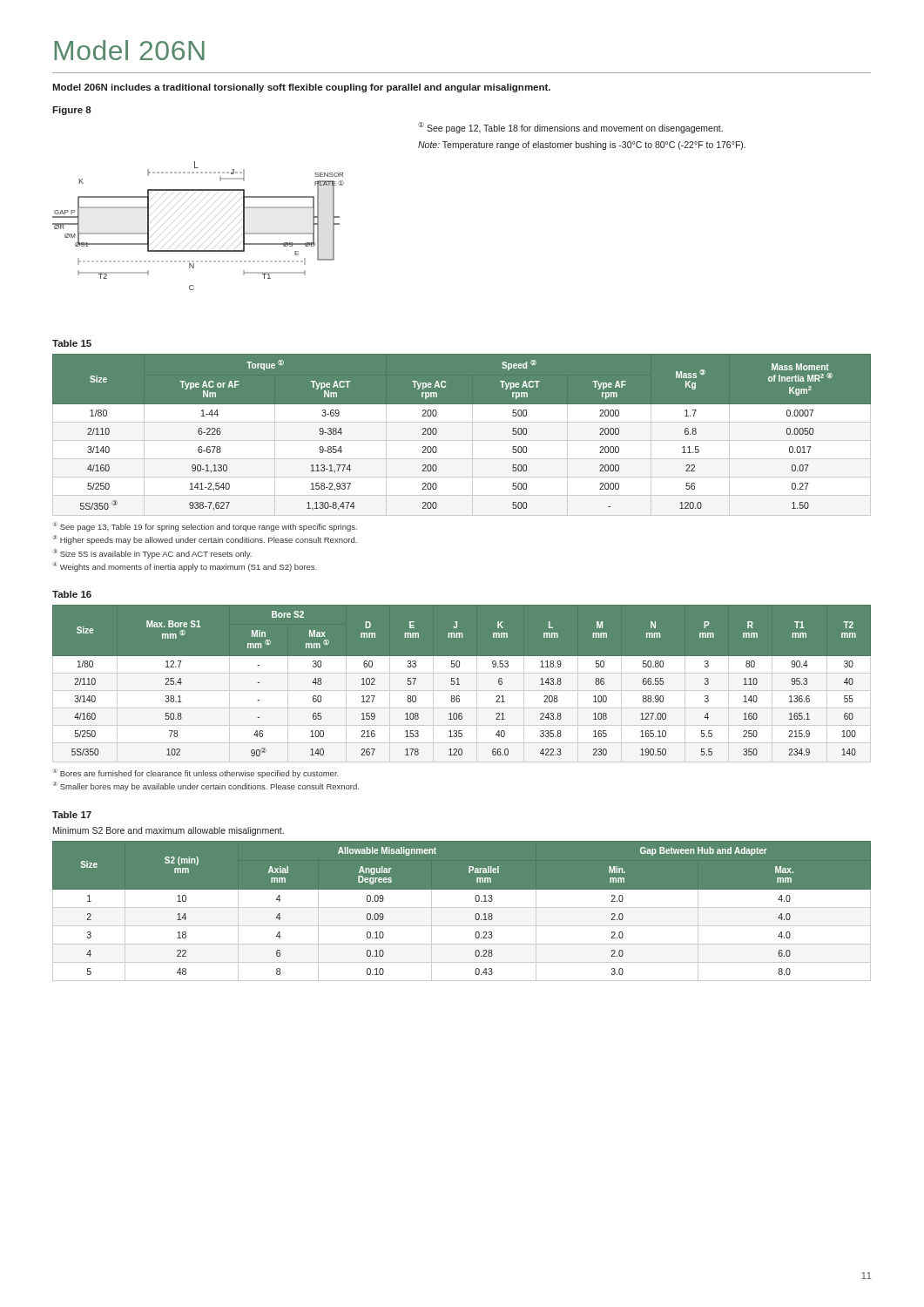
Task: Navigate to the passage starting "Table 15"
Action: tap(72, 343)
